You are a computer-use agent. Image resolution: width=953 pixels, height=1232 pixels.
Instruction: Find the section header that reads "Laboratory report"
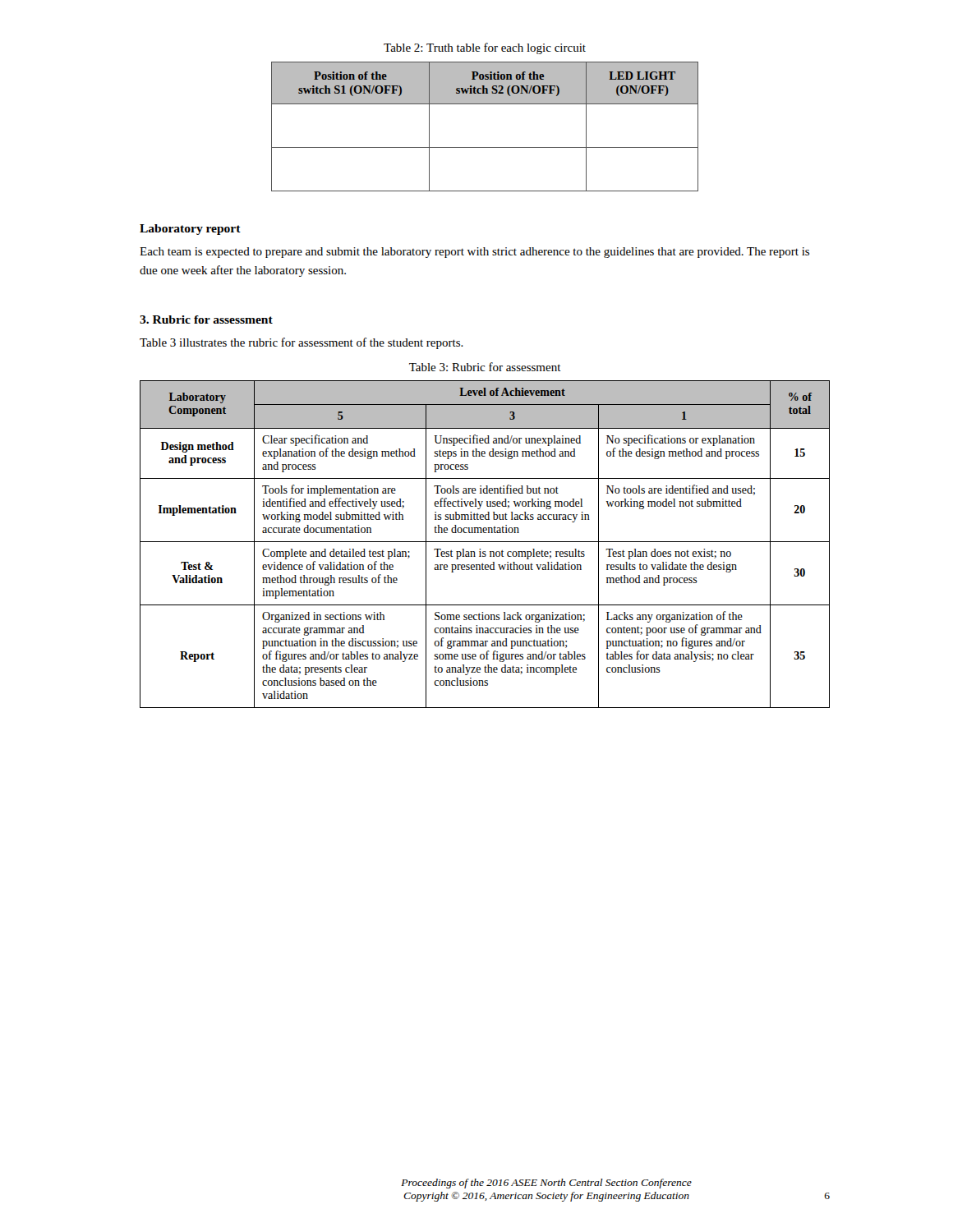(190, 228)
